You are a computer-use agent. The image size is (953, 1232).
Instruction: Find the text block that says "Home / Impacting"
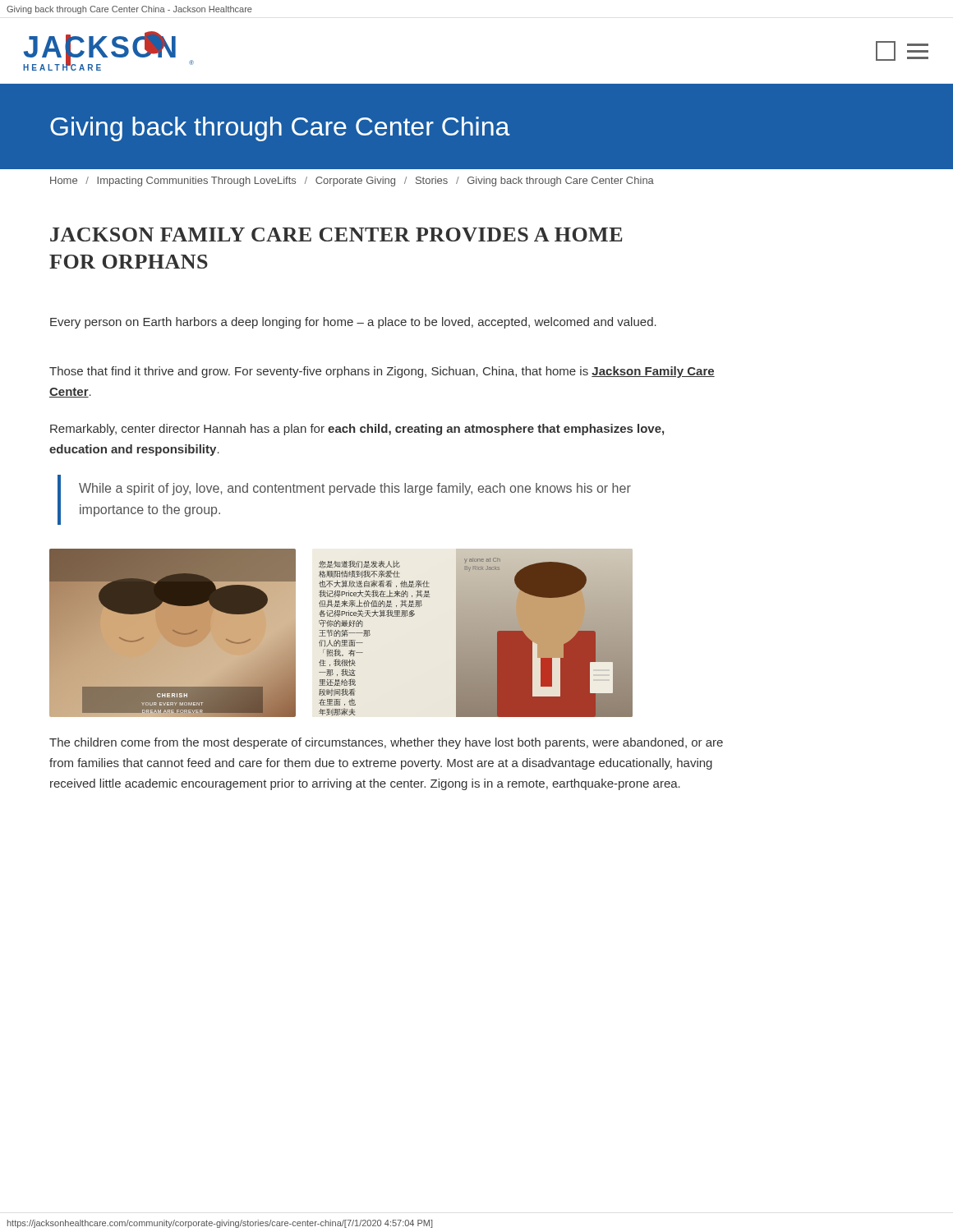point(352,180)
